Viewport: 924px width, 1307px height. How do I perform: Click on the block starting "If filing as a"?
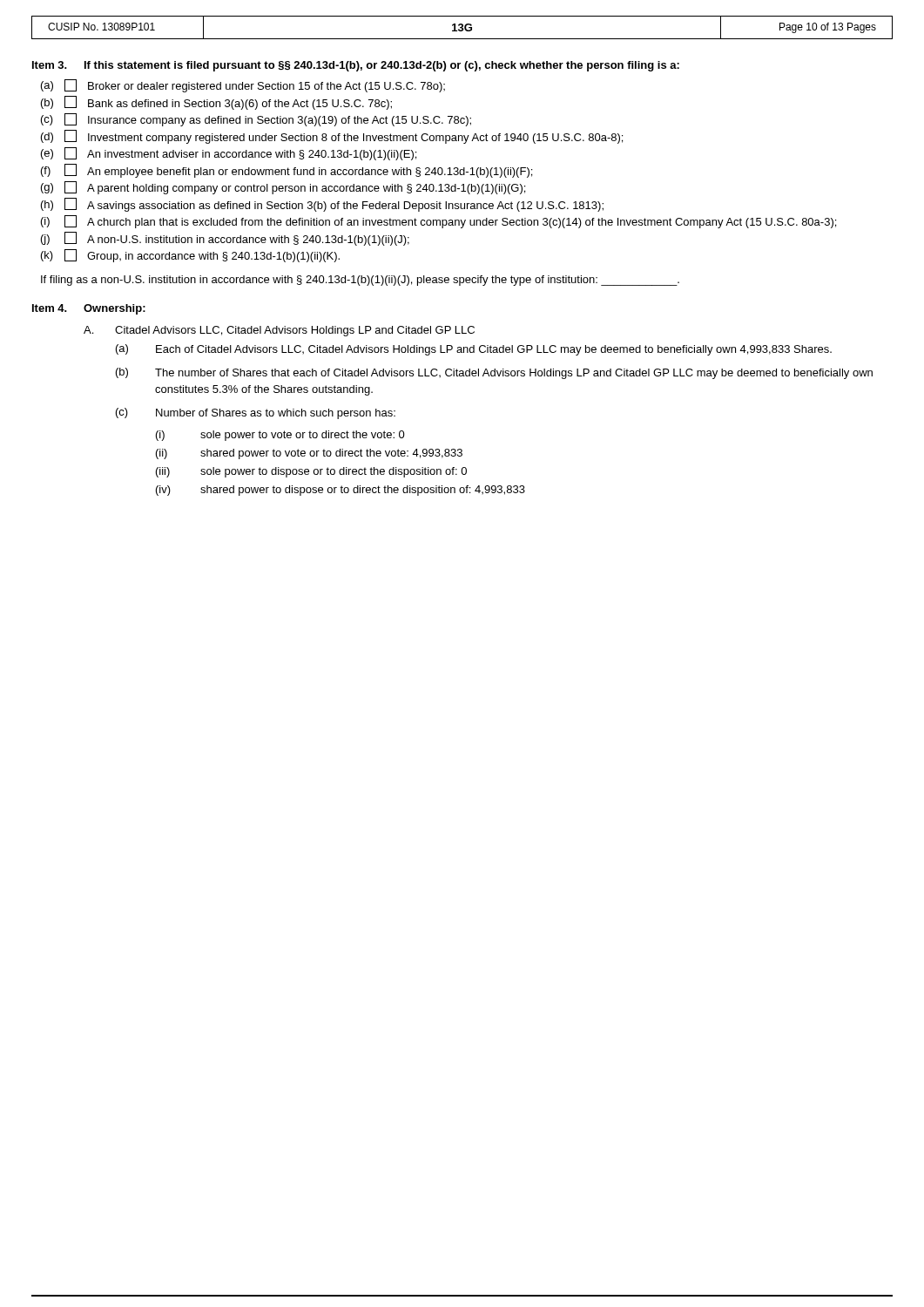click(360, 279)
